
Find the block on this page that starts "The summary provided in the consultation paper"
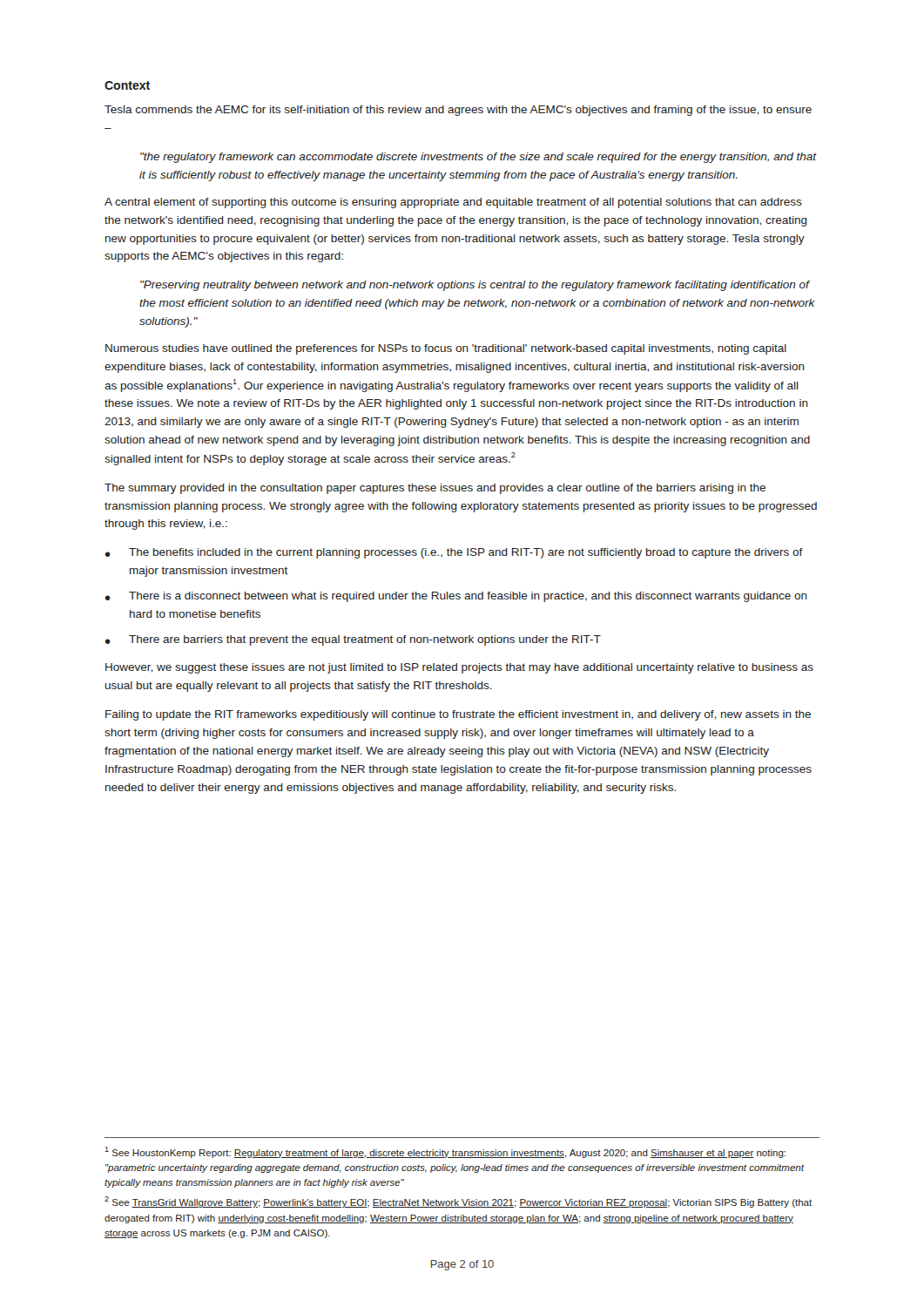(x=461, y=505)
